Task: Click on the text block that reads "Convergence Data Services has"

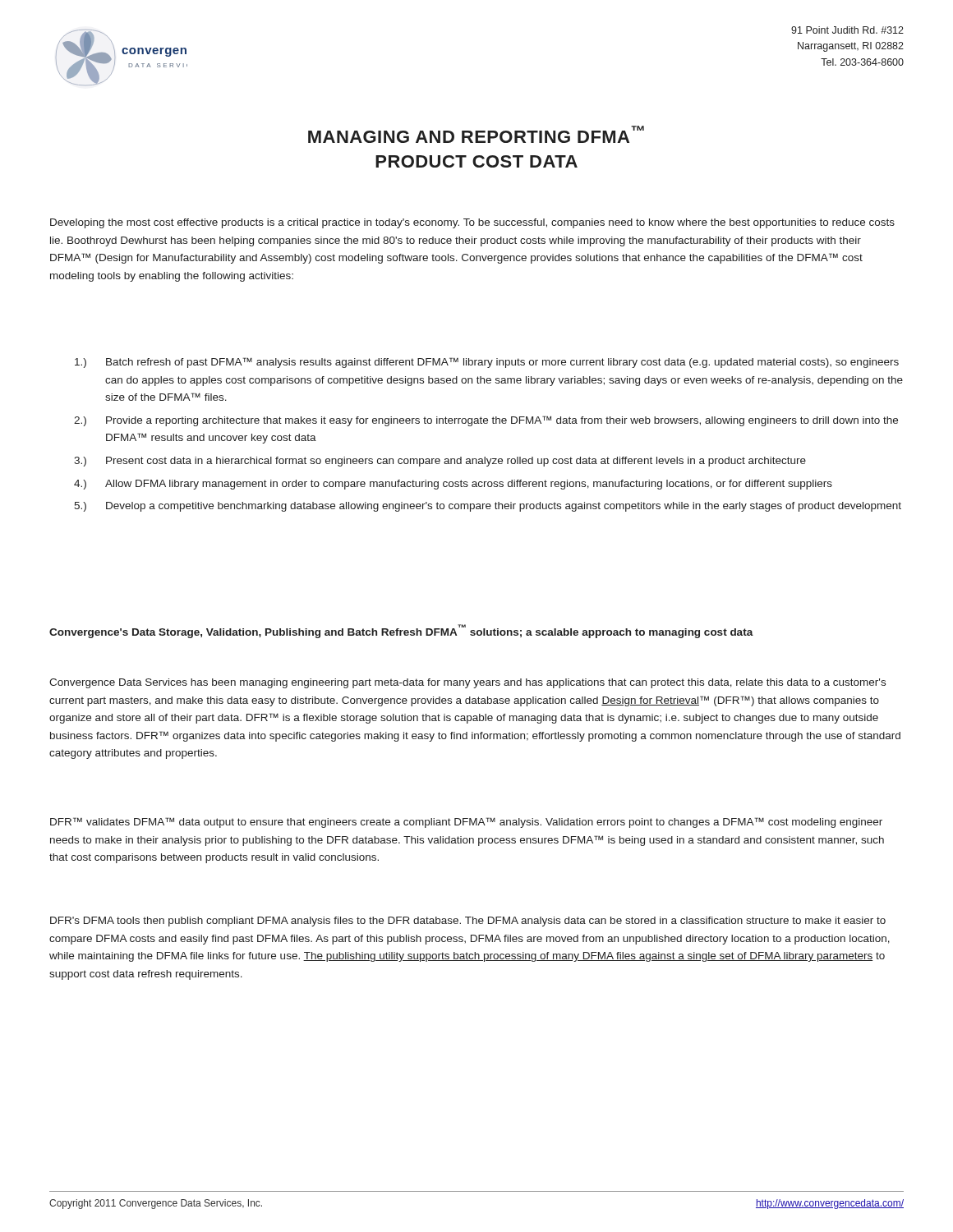Action: tap(475, 718)
